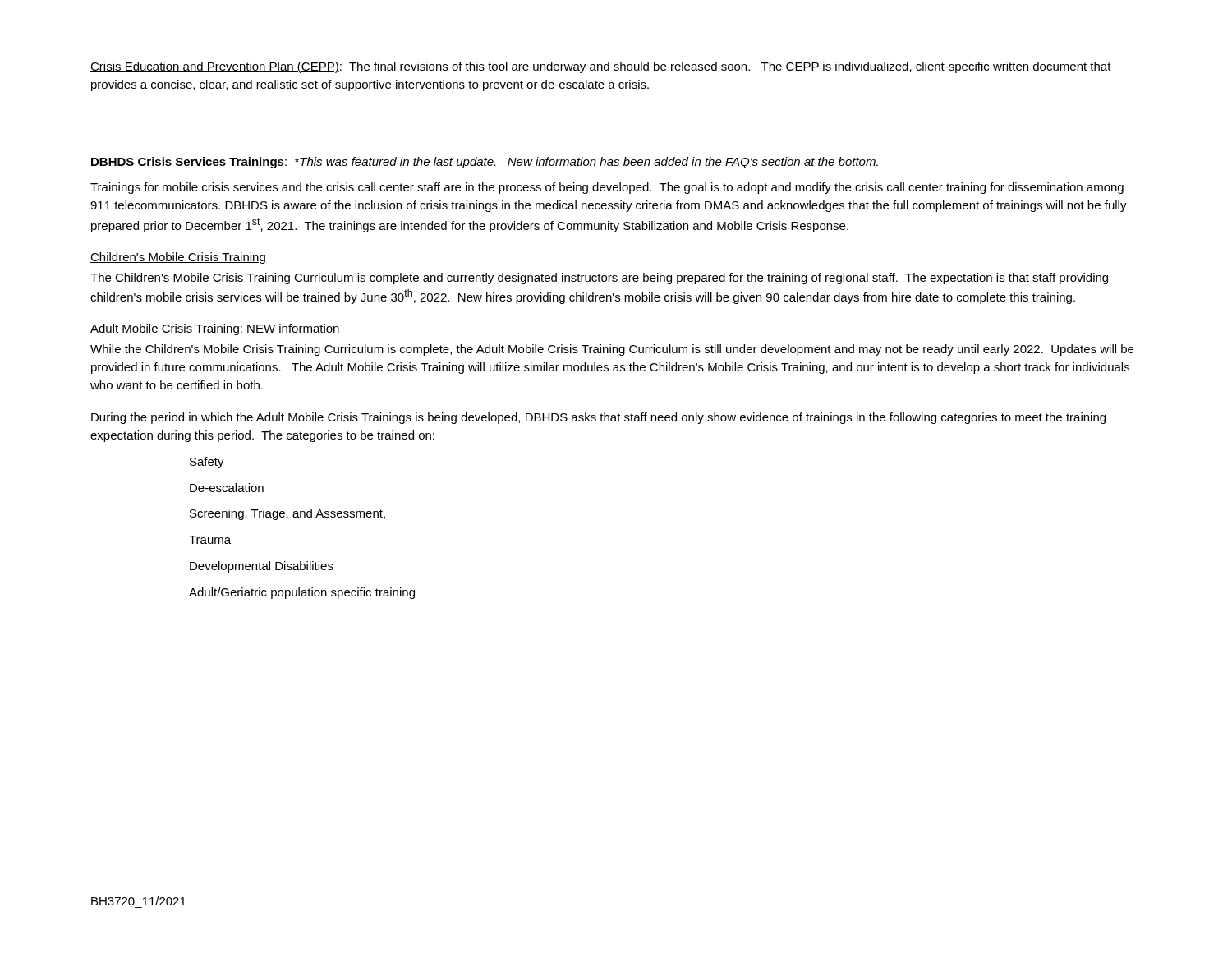Image resolution: width=1232 pixels, height=953 pixels.
Task: Point to "Children's Mobile Crisis Training"
Action: point(178,256)
